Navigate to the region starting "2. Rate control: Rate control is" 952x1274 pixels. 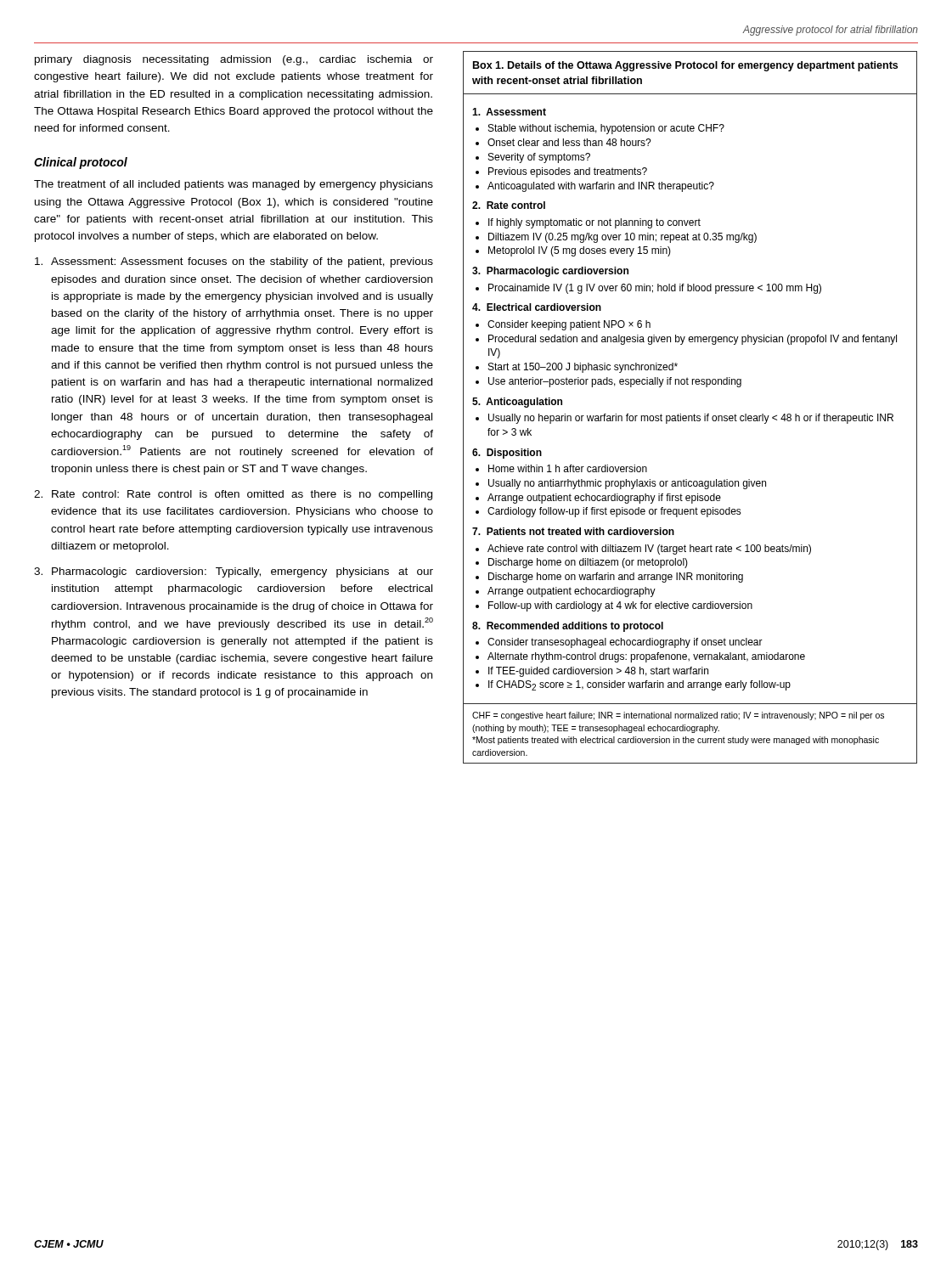pos(234,520)
